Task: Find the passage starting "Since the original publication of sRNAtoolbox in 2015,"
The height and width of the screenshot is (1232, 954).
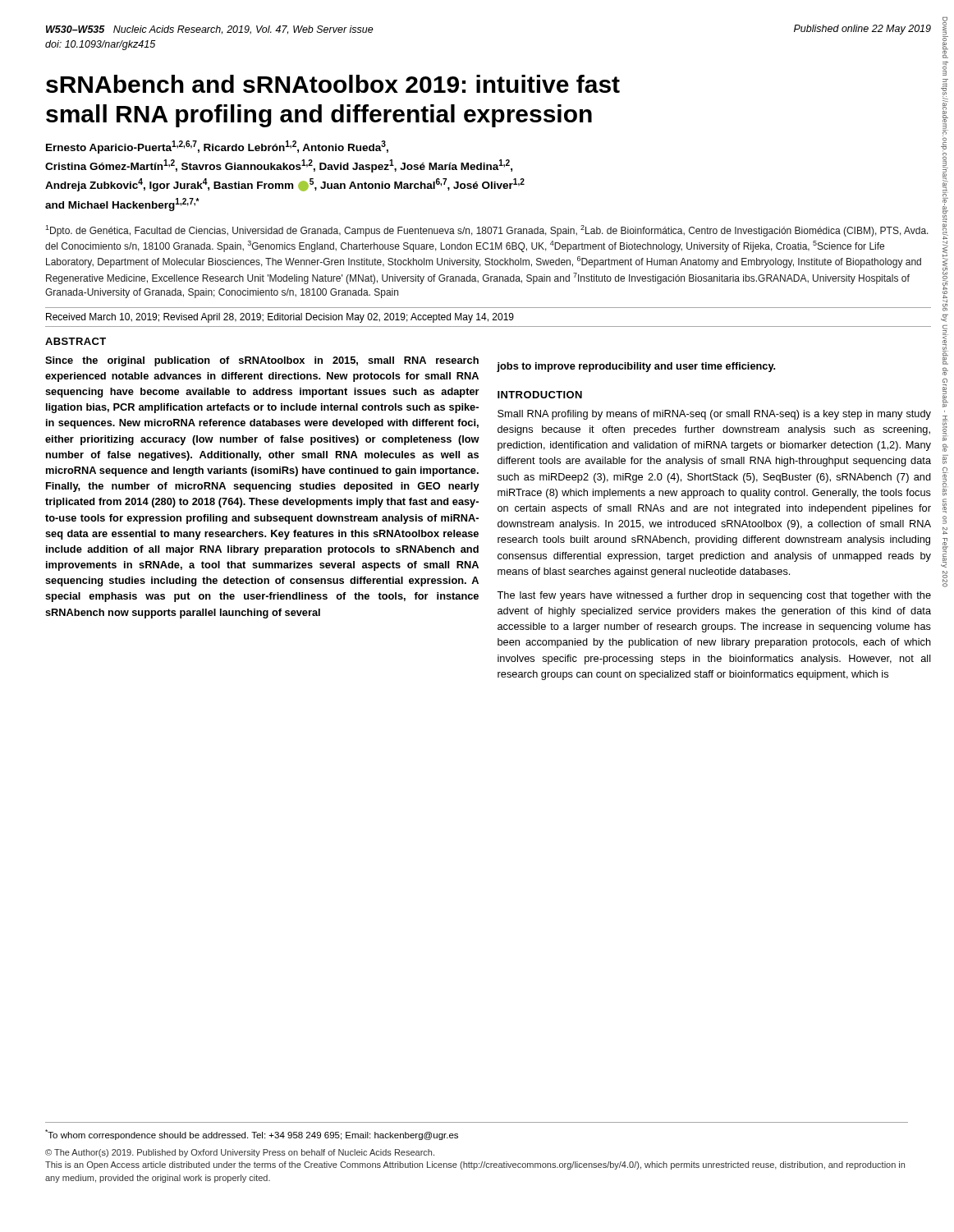Action: pyautogui.click(x=262, y=486)
